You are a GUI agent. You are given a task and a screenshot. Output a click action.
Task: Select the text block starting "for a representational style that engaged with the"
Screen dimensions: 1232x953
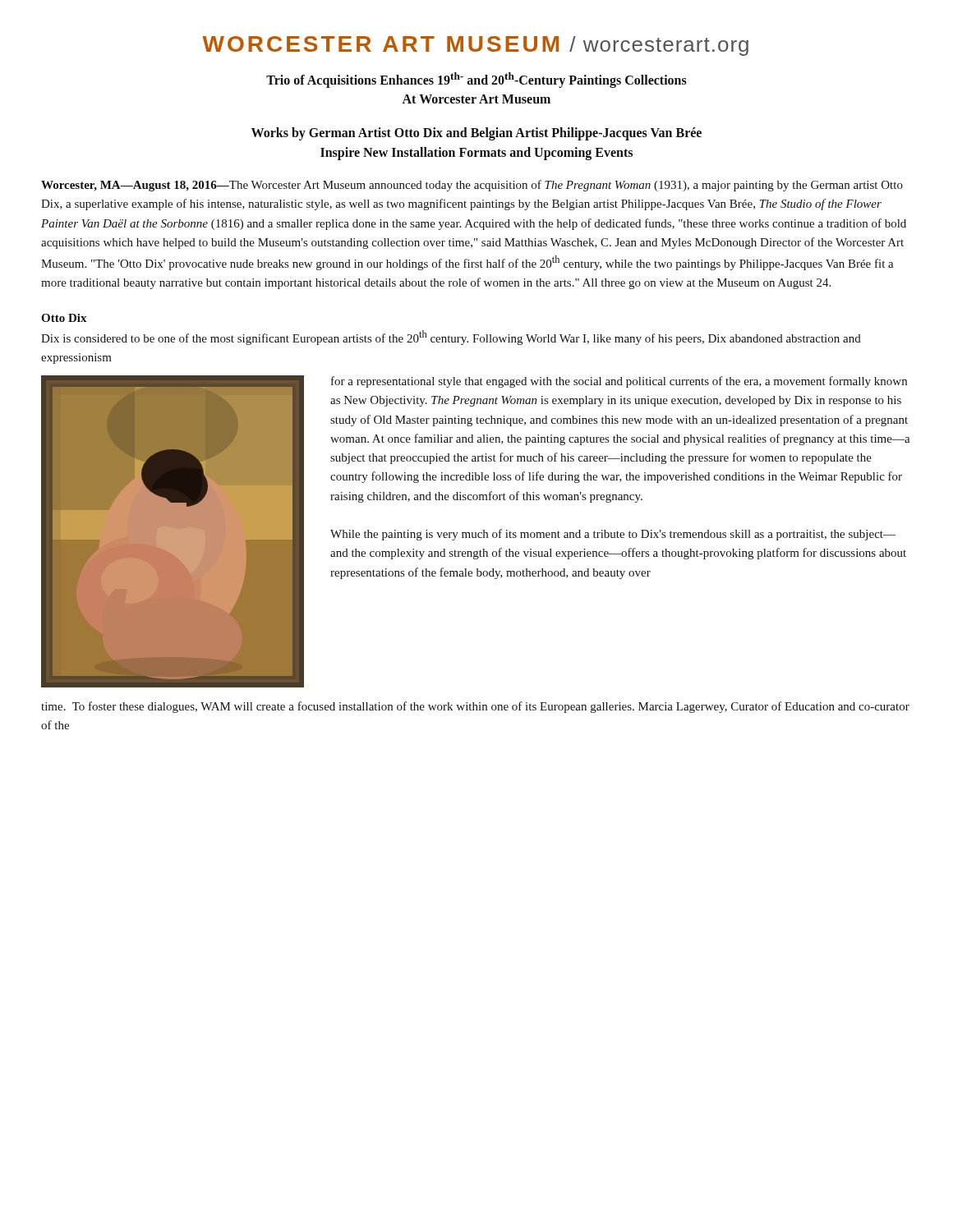pos(620,477)
